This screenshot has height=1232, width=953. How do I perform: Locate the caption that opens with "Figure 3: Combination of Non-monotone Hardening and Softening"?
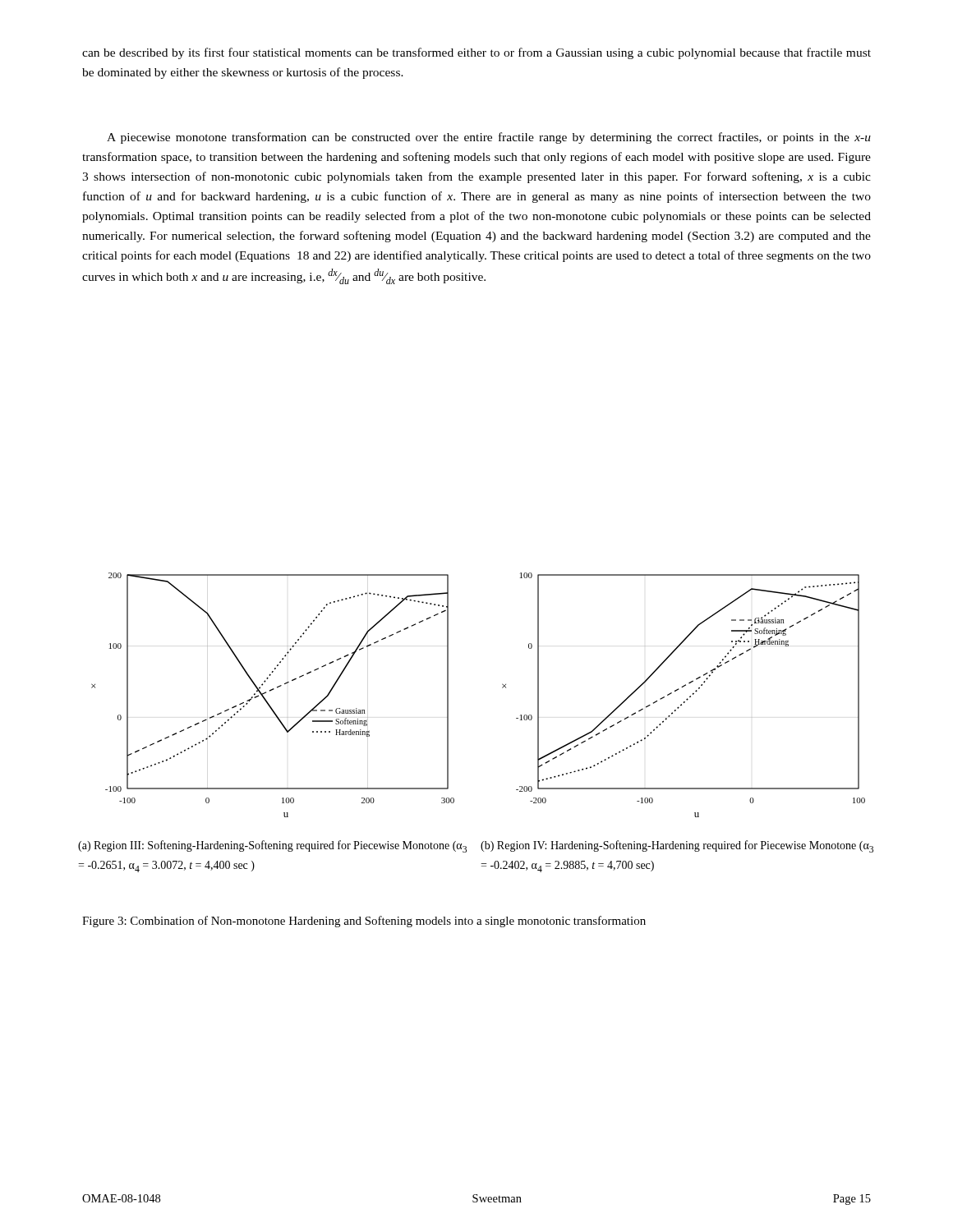point(364,921)
